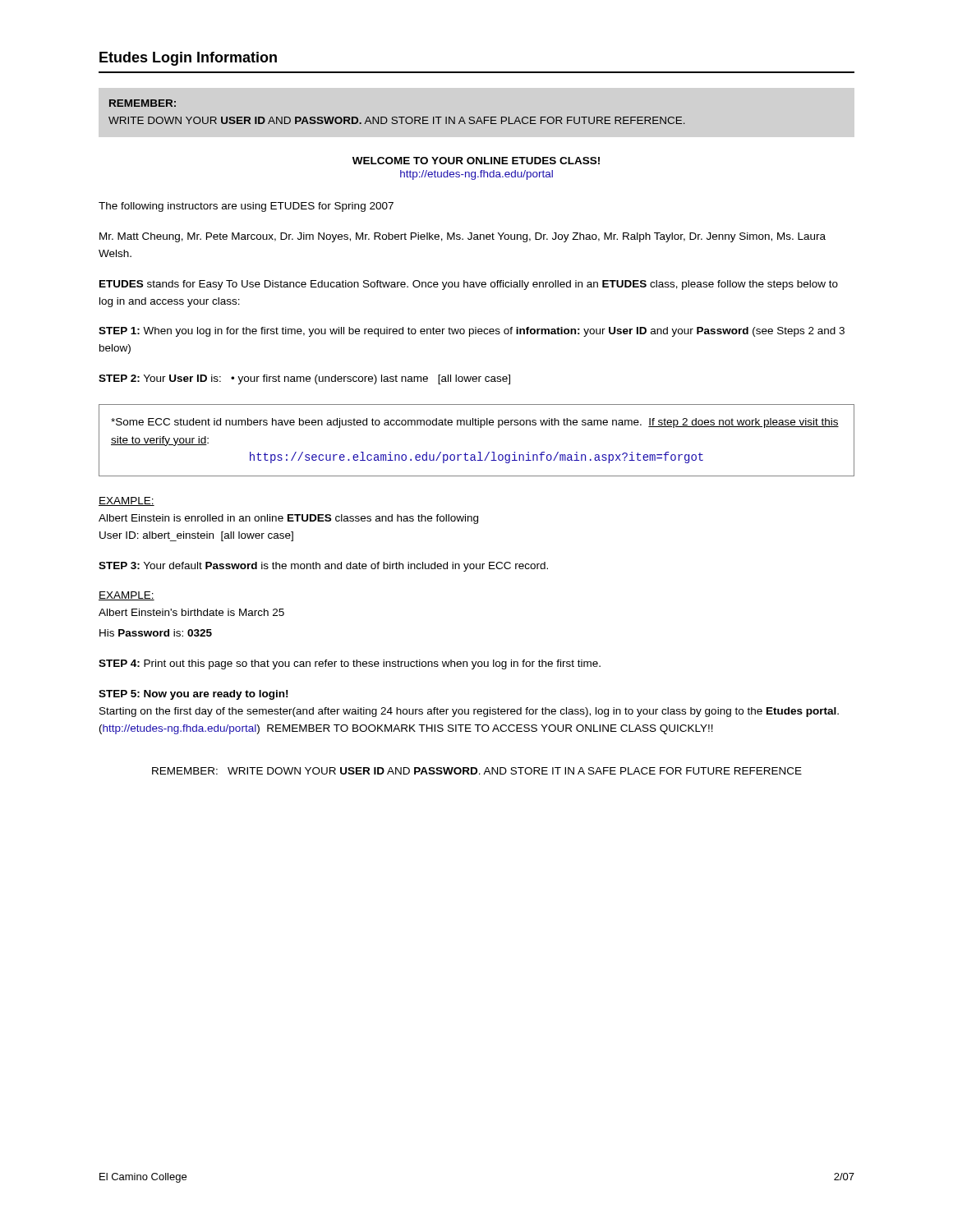Select the passage starting "STEP 5: Now you are"
Viewport: 953px width, 1232px height.
pos(471,711)
